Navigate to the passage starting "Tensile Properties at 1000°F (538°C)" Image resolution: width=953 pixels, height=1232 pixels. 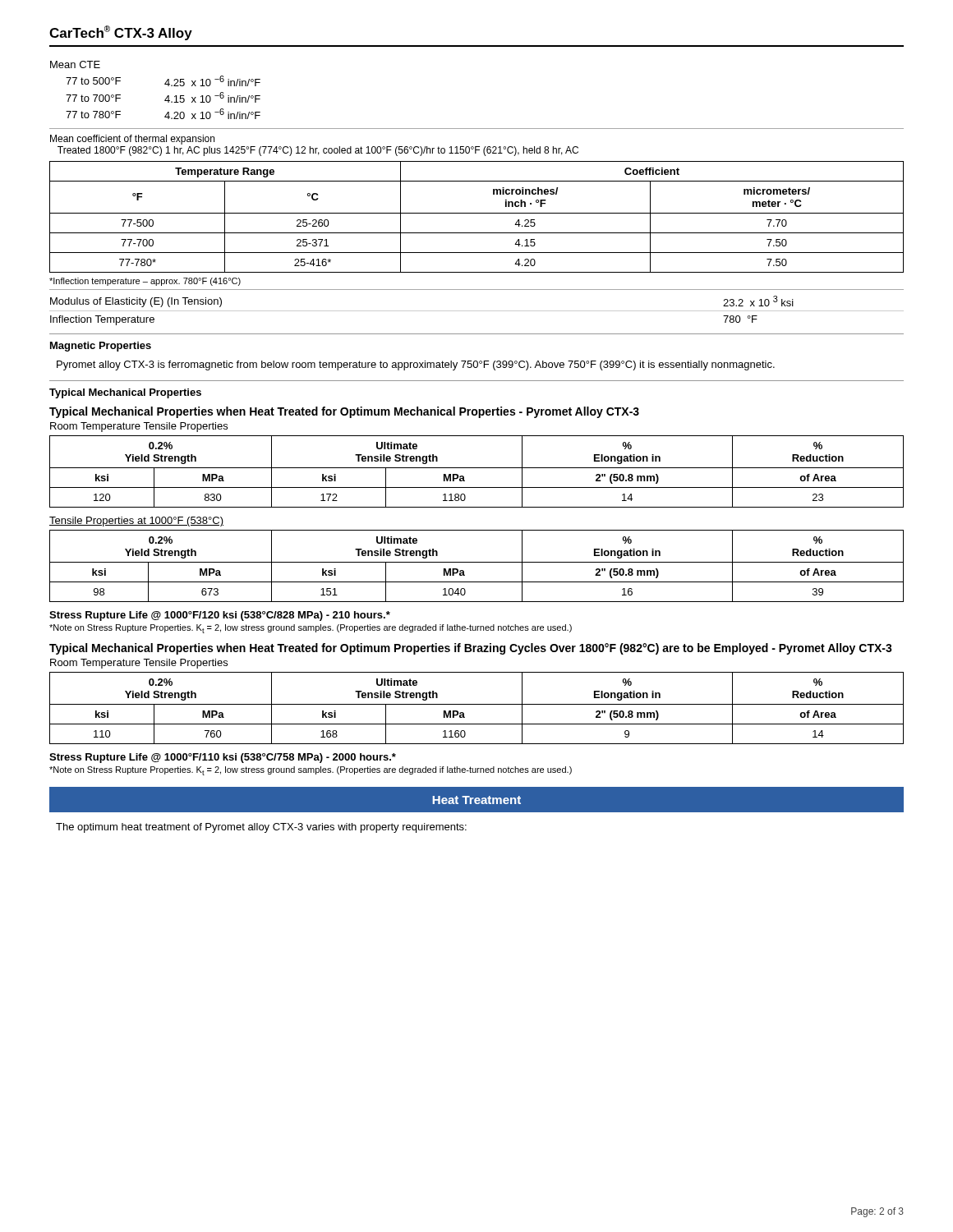[x=136, y=520]
